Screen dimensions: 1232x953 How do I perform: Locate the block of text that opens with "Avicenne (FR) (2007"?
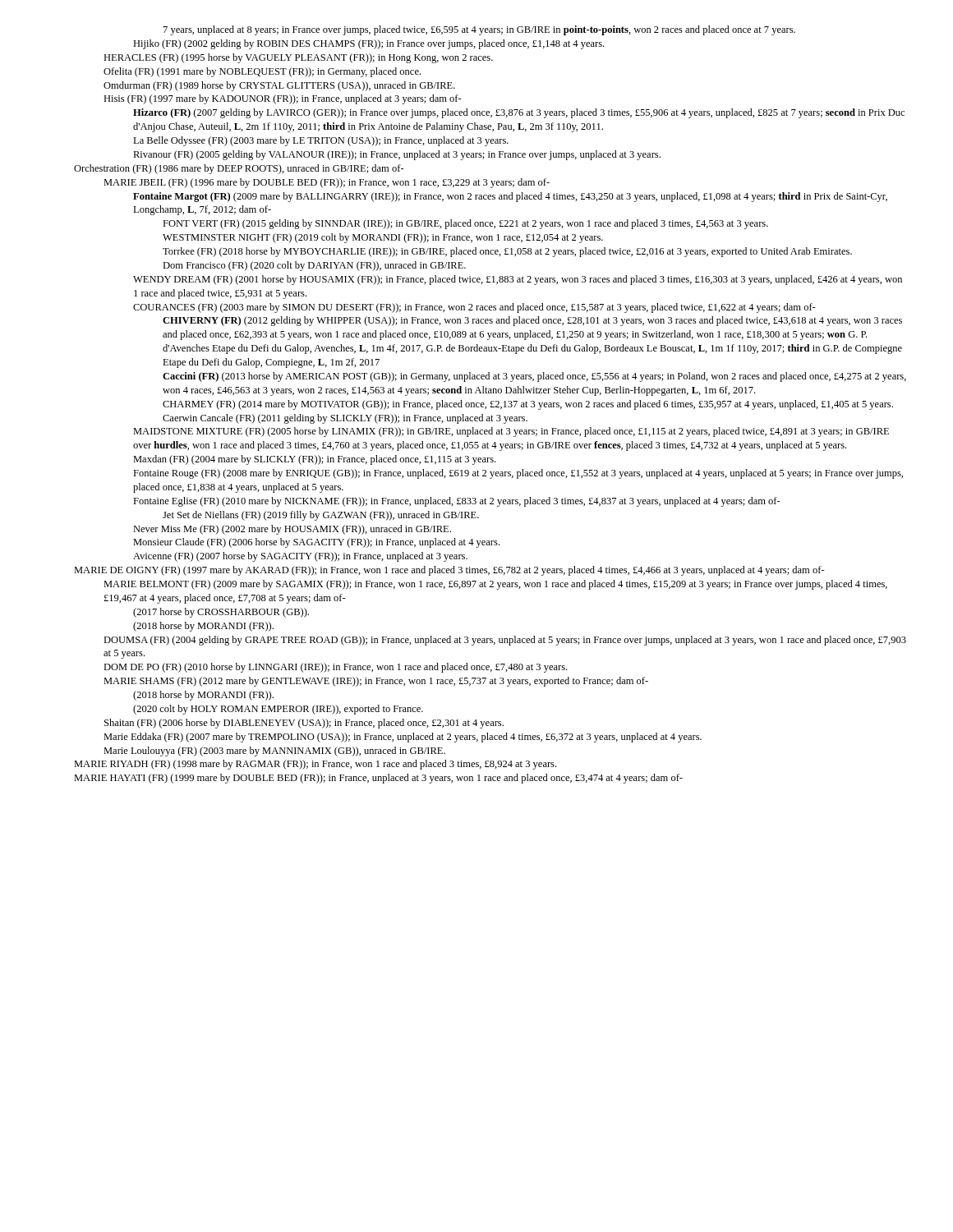click(x=521, y=557)
